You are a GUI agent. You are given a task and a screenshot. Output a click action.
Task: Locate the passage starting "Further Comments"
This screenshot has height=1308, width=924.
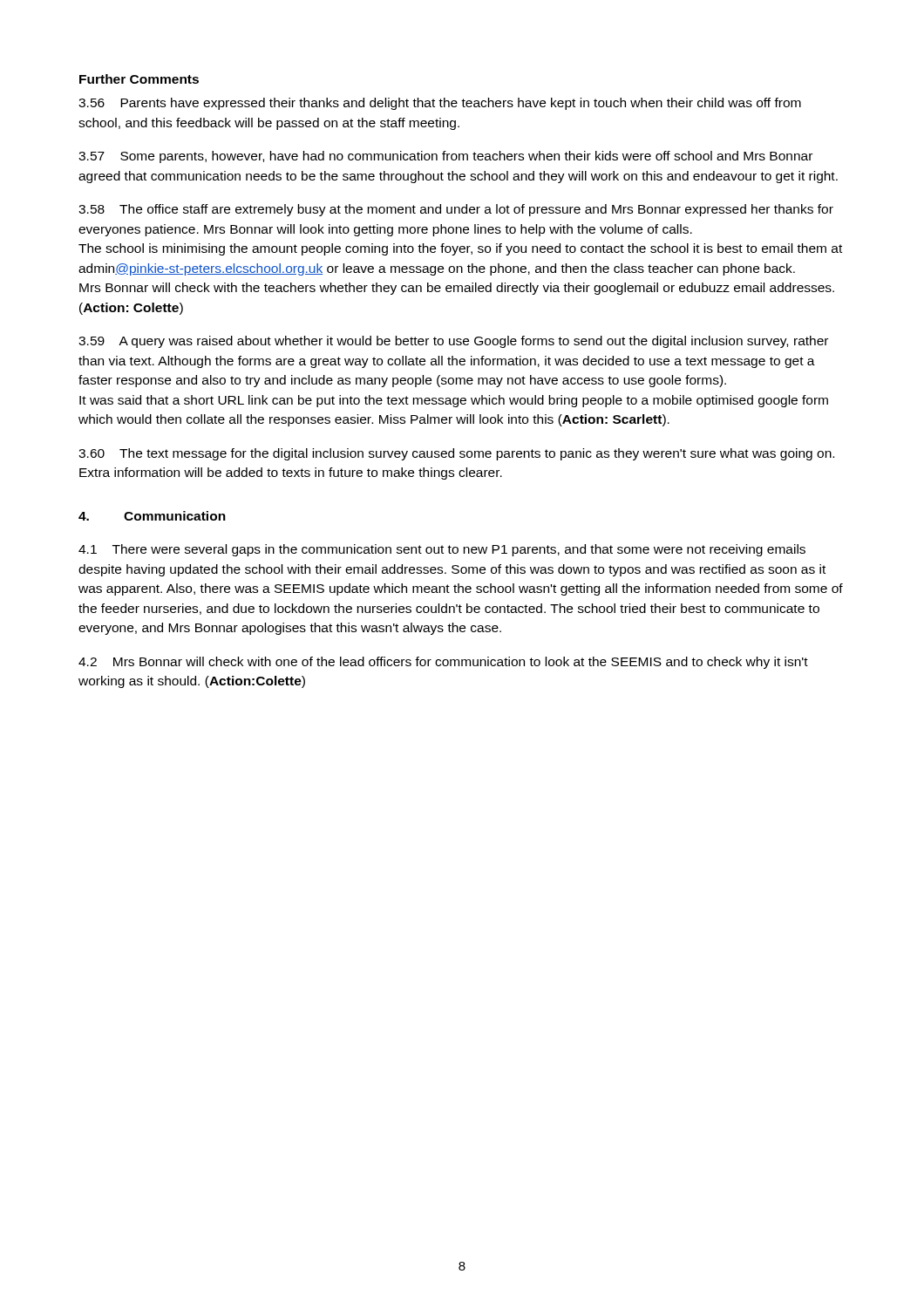click(139, 79)
